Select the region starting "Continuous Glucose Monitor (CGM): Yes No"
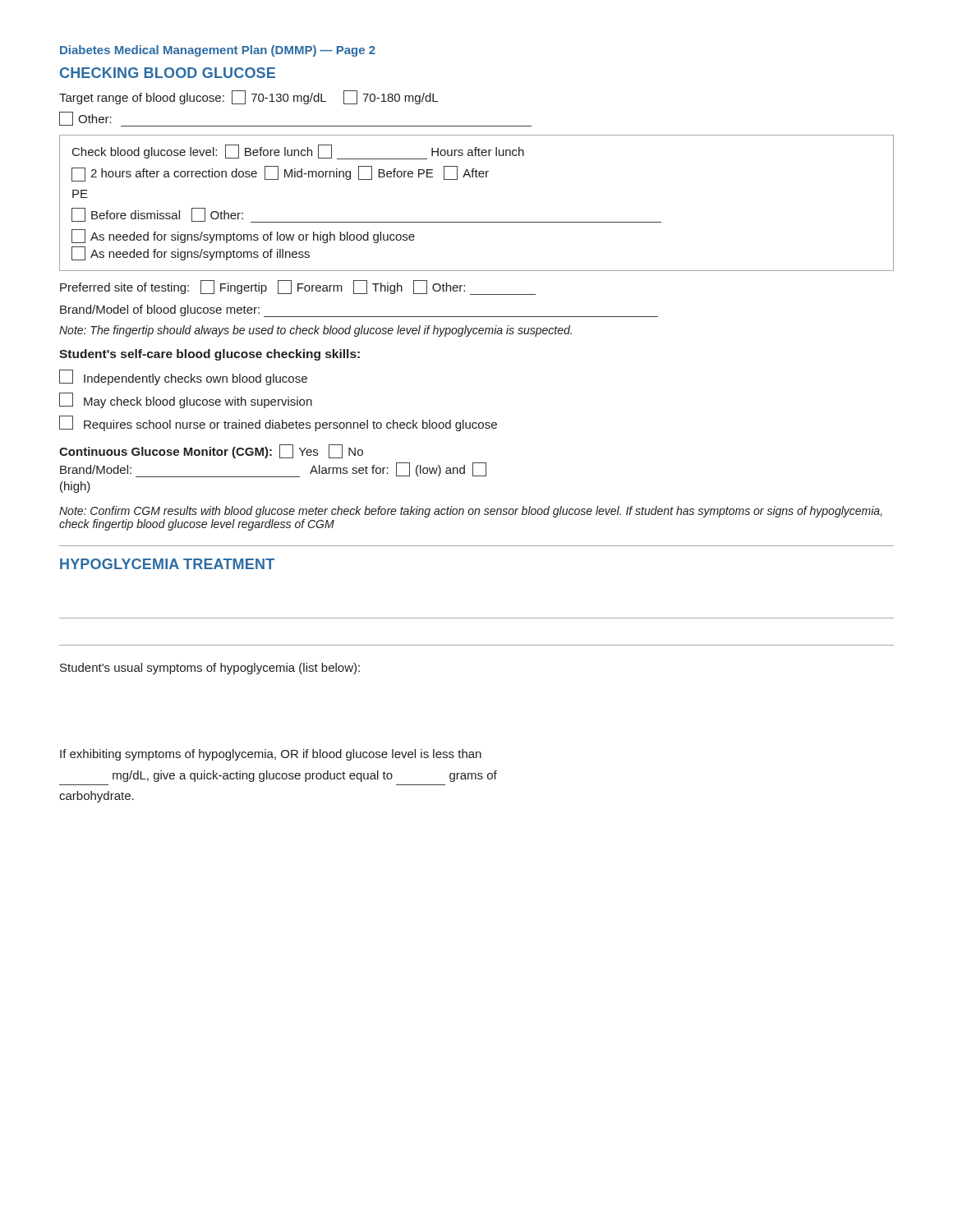Viewport: 953px width, 1232px height. 476,469
